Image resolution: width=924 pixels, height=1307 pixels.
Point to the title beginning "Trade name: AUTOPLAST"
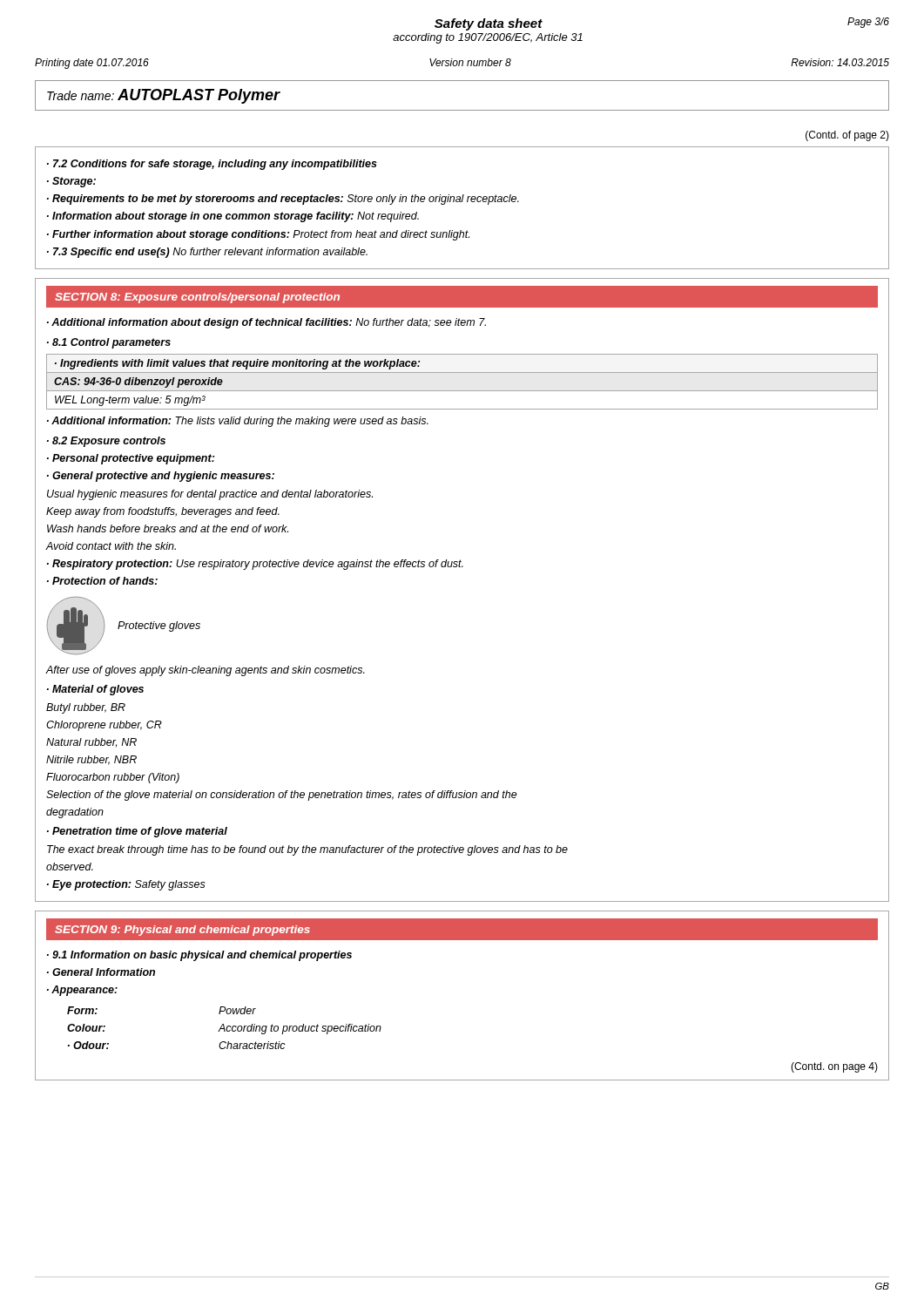point(163,95)
